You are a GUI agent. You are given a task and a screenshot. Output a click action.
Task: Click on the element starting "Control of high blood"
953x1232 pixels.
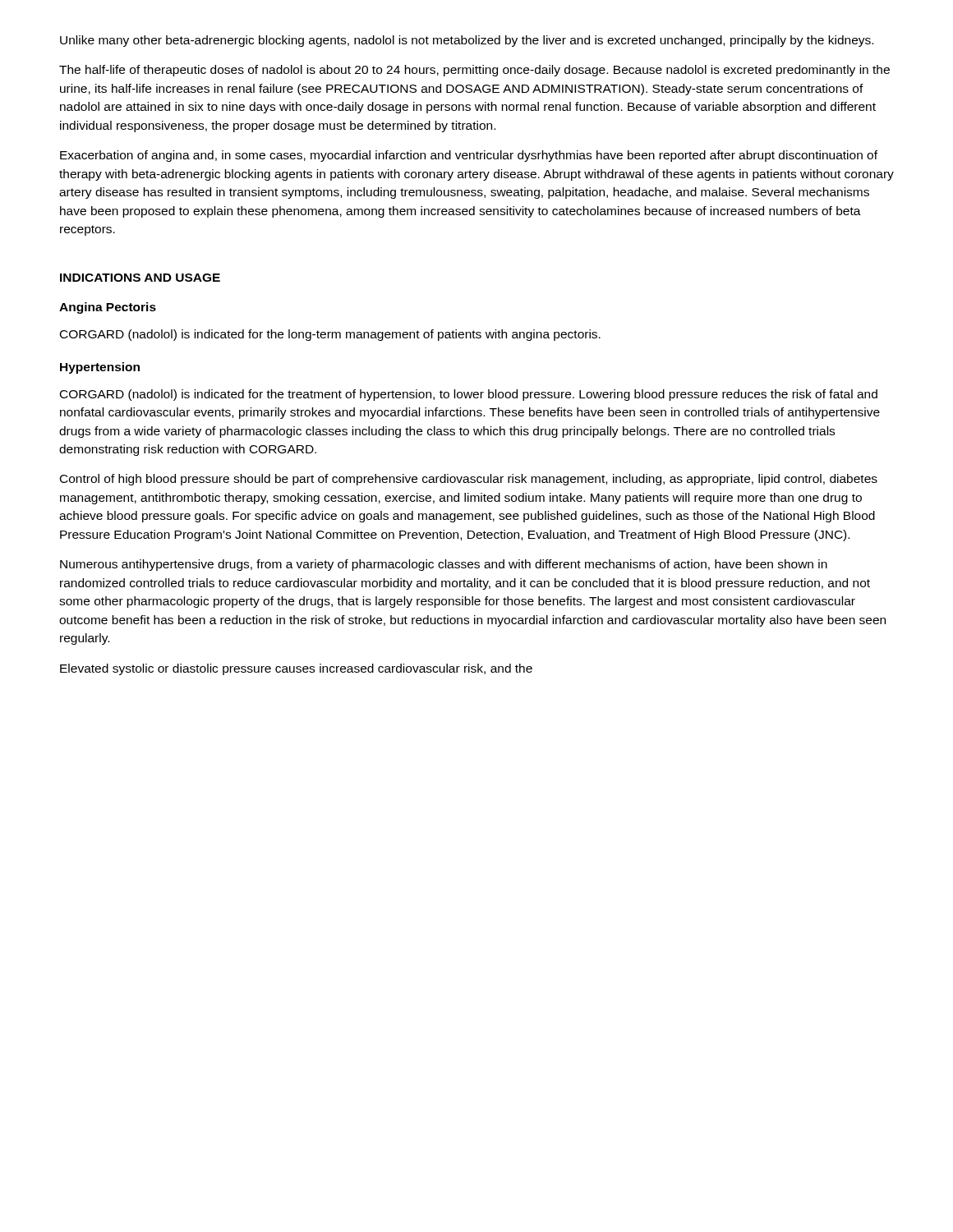[468, 506]
